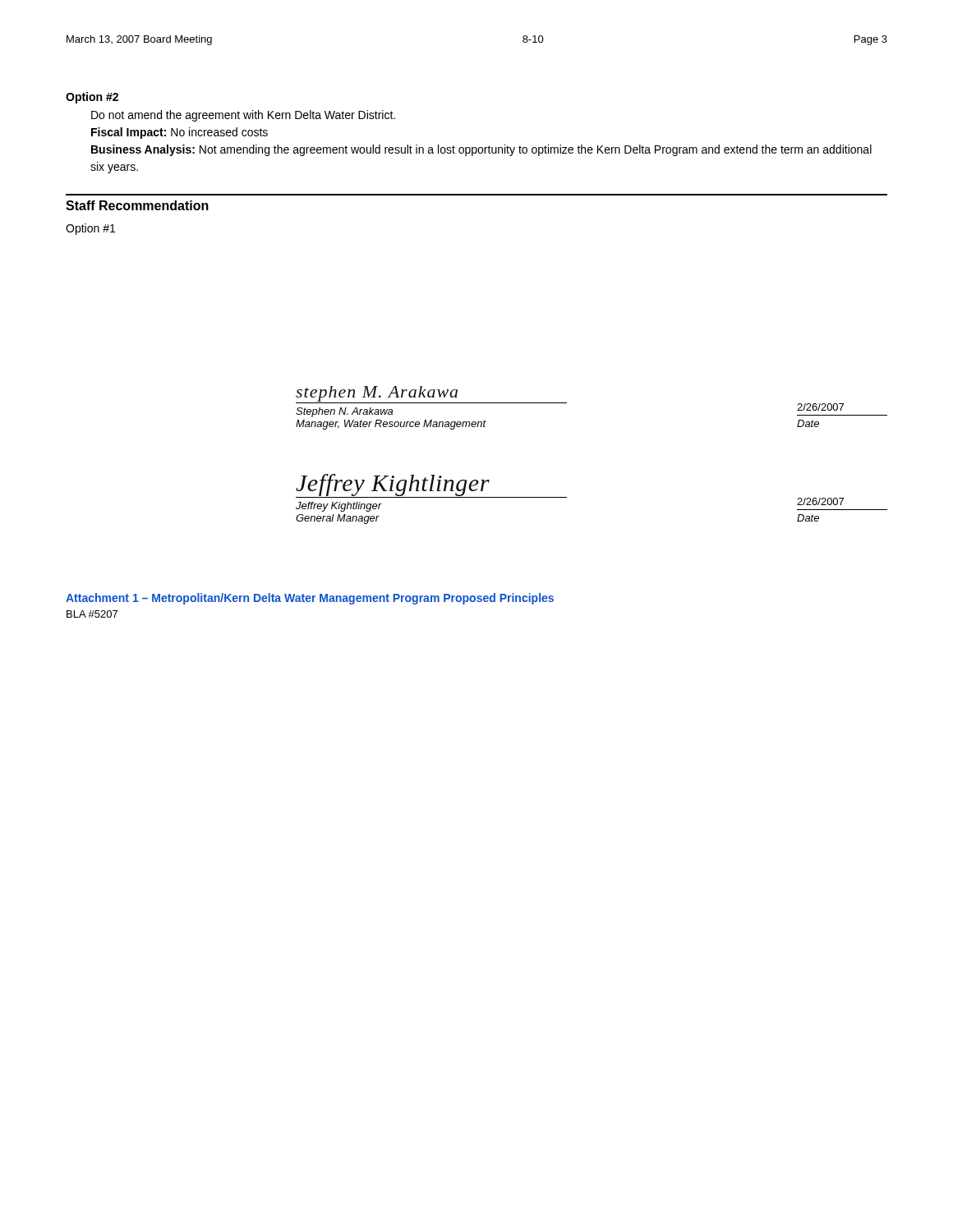Locate the section header with the text "Option #2"
The height and width of the screenshot is (1232, 953).
(92, 97)
